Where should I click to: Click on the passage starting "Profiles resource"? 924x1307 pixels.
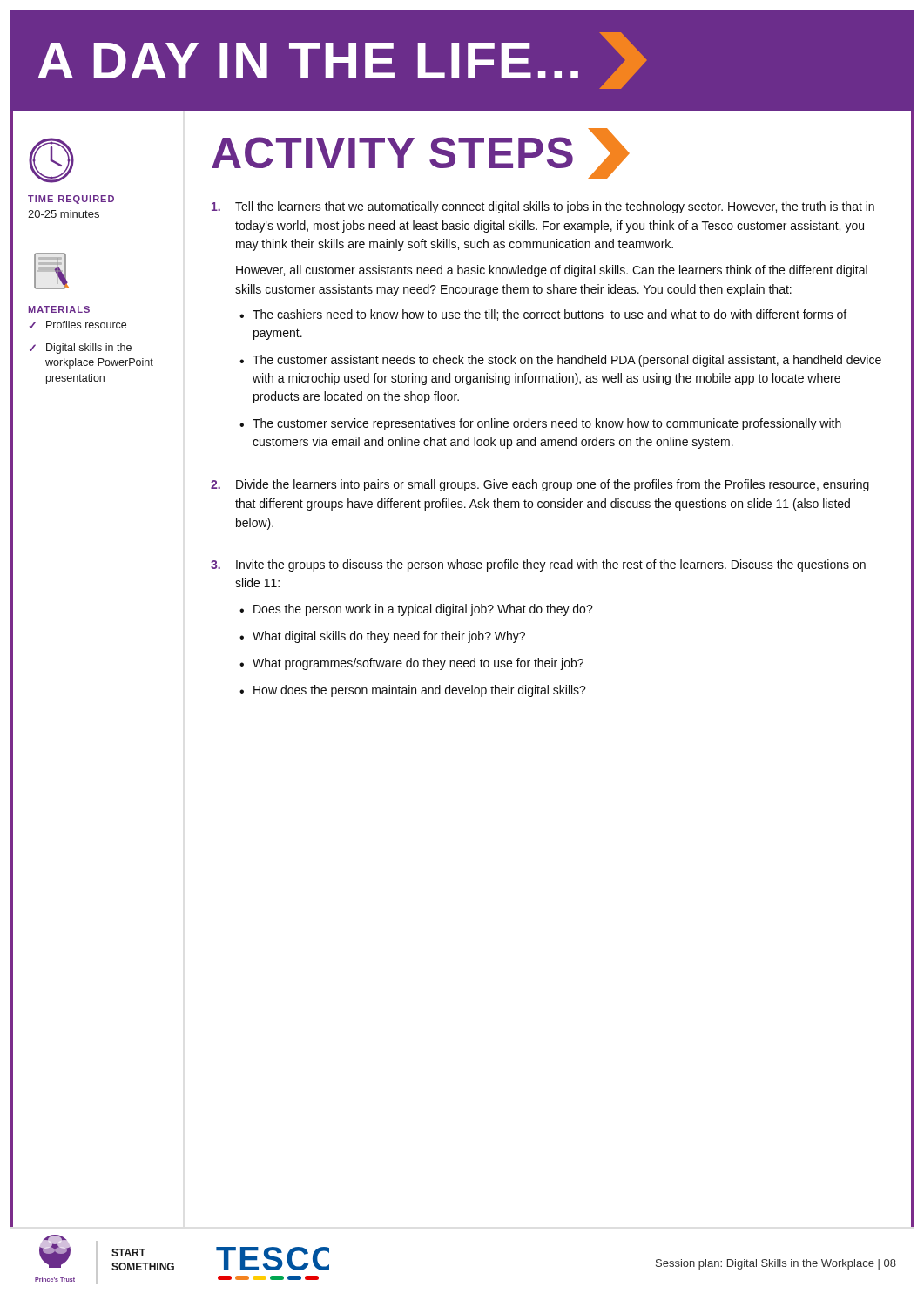pos(86,325)
